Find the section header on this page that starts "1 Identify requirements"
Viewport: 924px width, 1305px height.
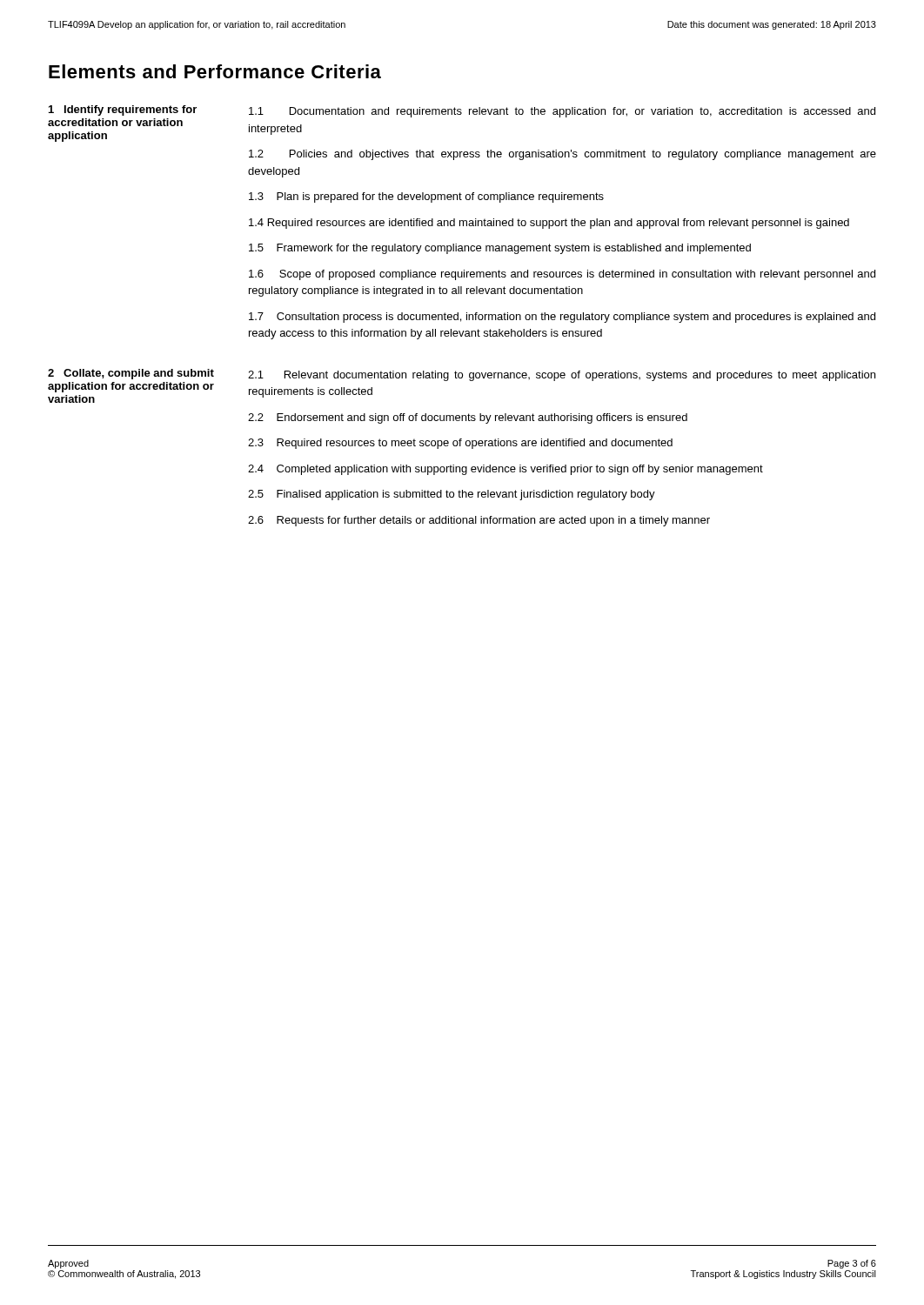coord(122,122)
